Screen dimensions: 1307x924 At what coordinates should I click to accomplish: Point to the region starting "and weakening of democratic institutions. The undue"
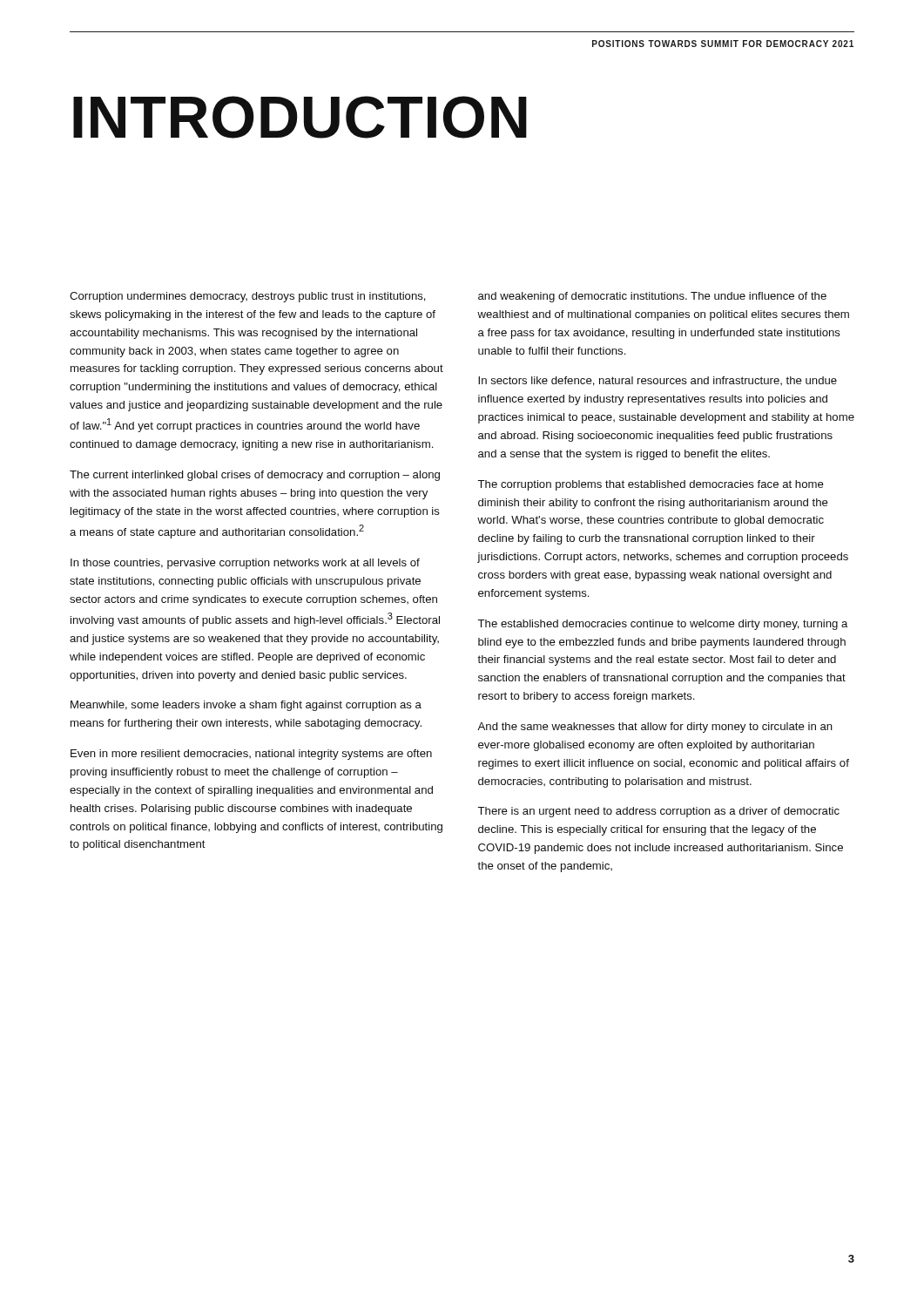[666, 324]
